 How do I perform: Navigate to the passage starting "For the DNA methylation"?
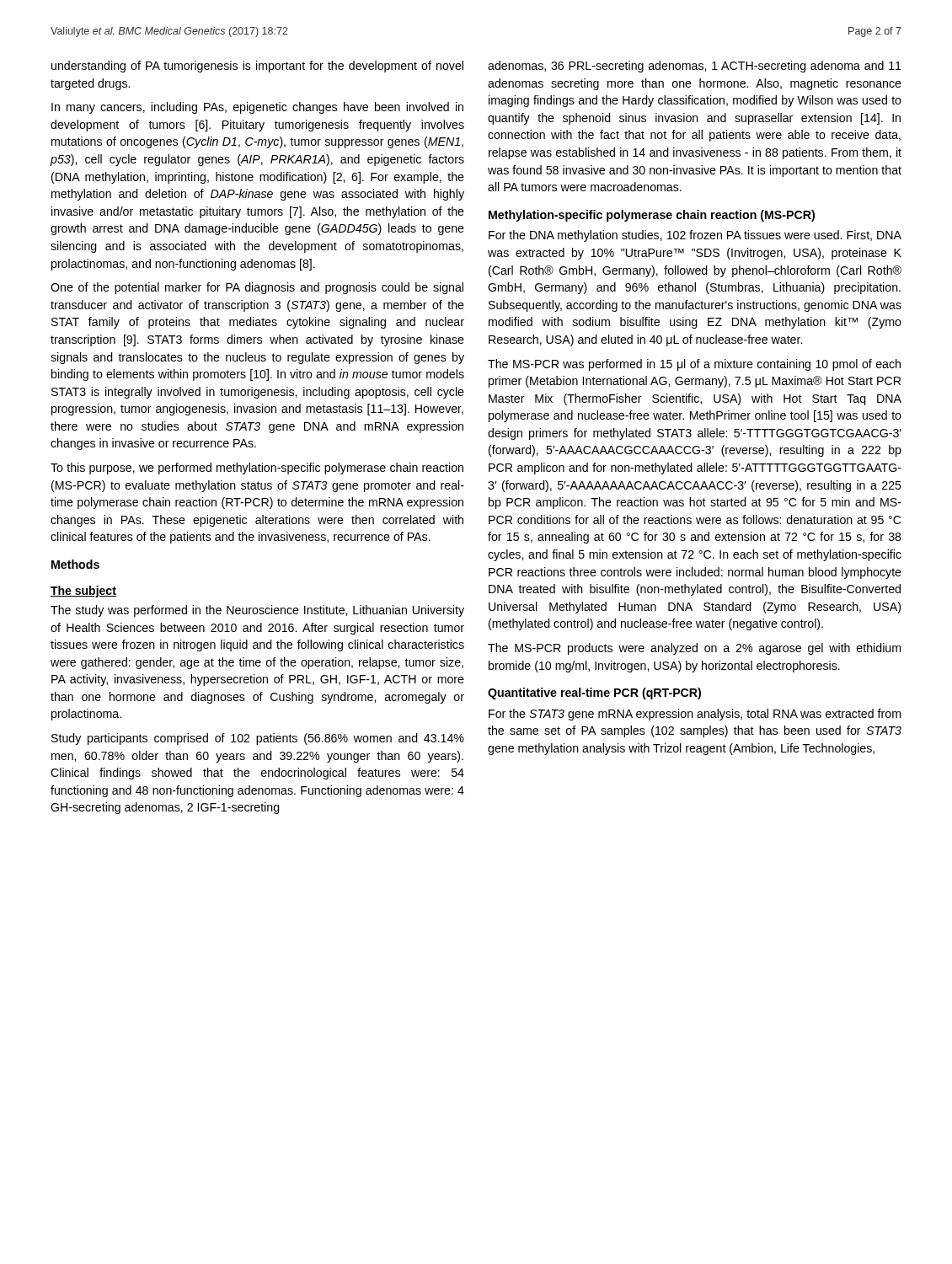coord(695,451)
